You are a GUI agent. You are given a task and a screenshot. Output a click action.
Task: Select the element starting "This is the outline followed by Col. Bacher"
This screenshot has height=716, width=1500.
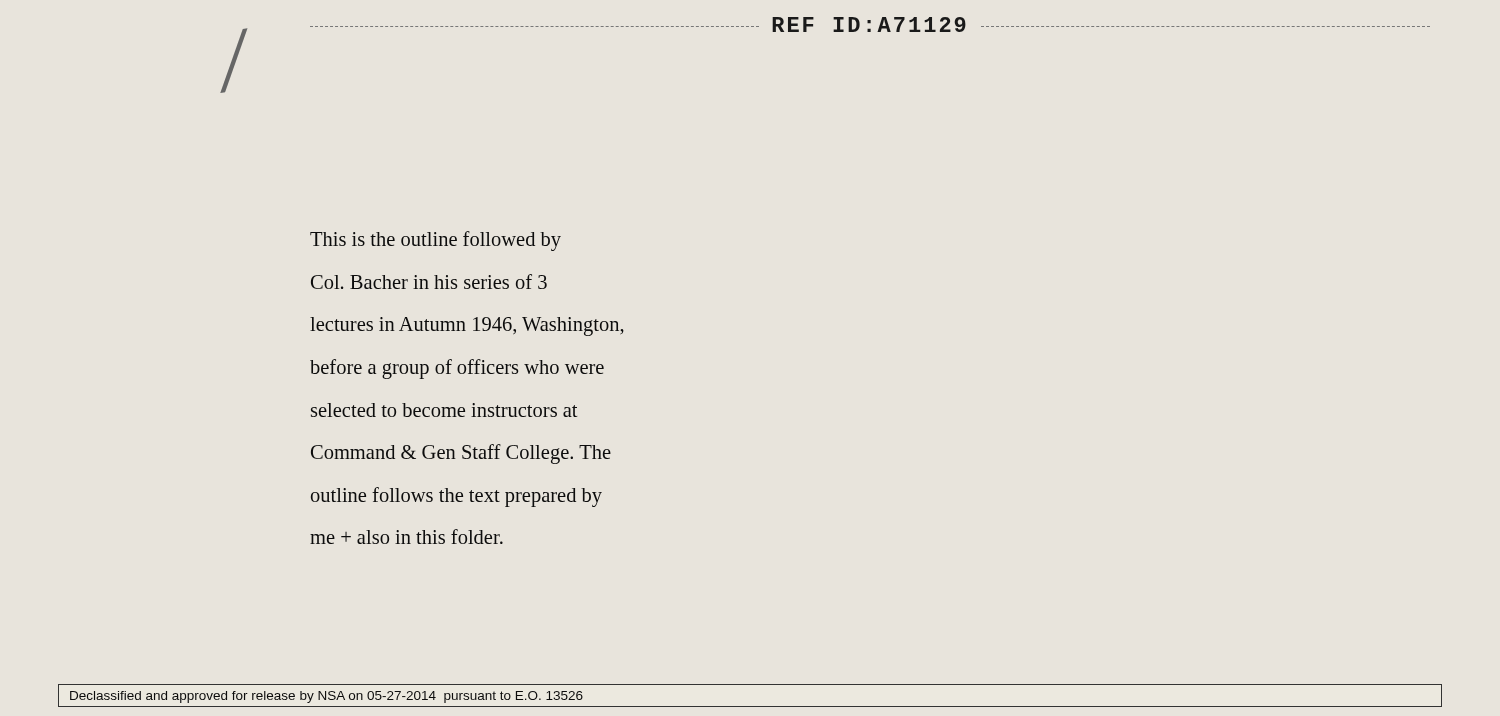436,241
